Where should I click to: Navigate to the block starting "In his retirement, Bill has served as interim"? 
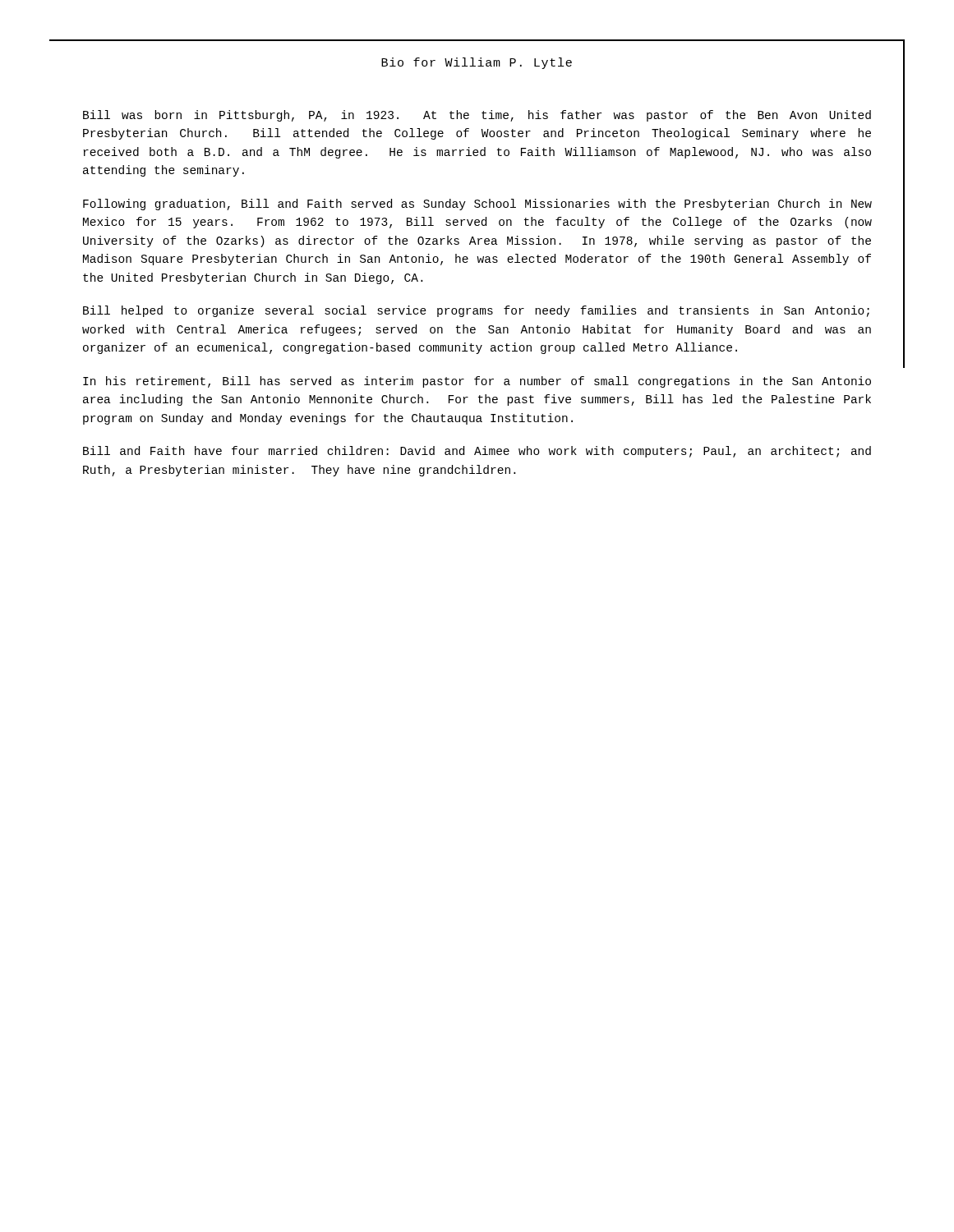pyautogui.click(x=477, y=400)
